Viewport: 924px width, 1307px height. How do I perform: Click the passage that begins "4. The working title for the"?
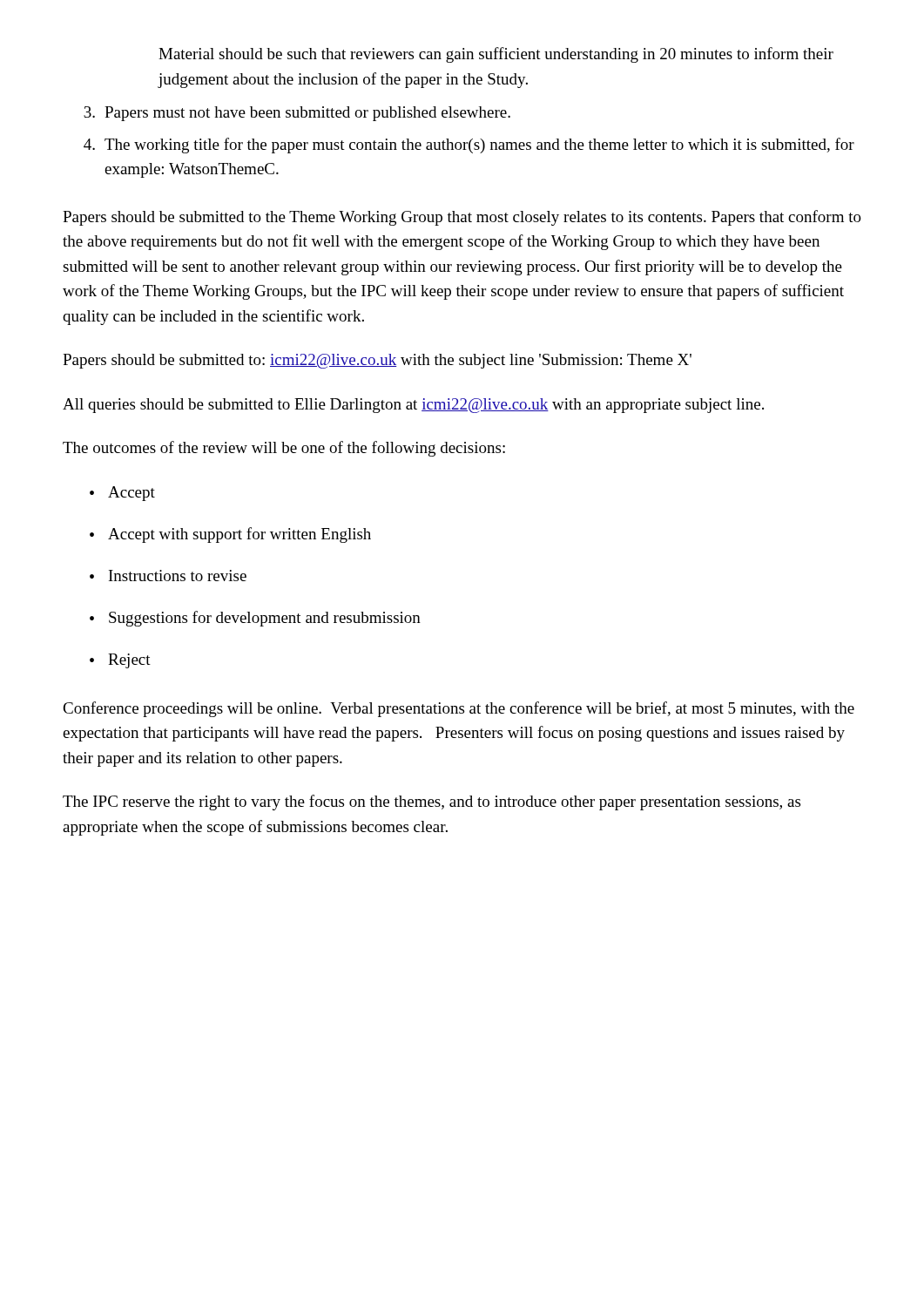462,157
